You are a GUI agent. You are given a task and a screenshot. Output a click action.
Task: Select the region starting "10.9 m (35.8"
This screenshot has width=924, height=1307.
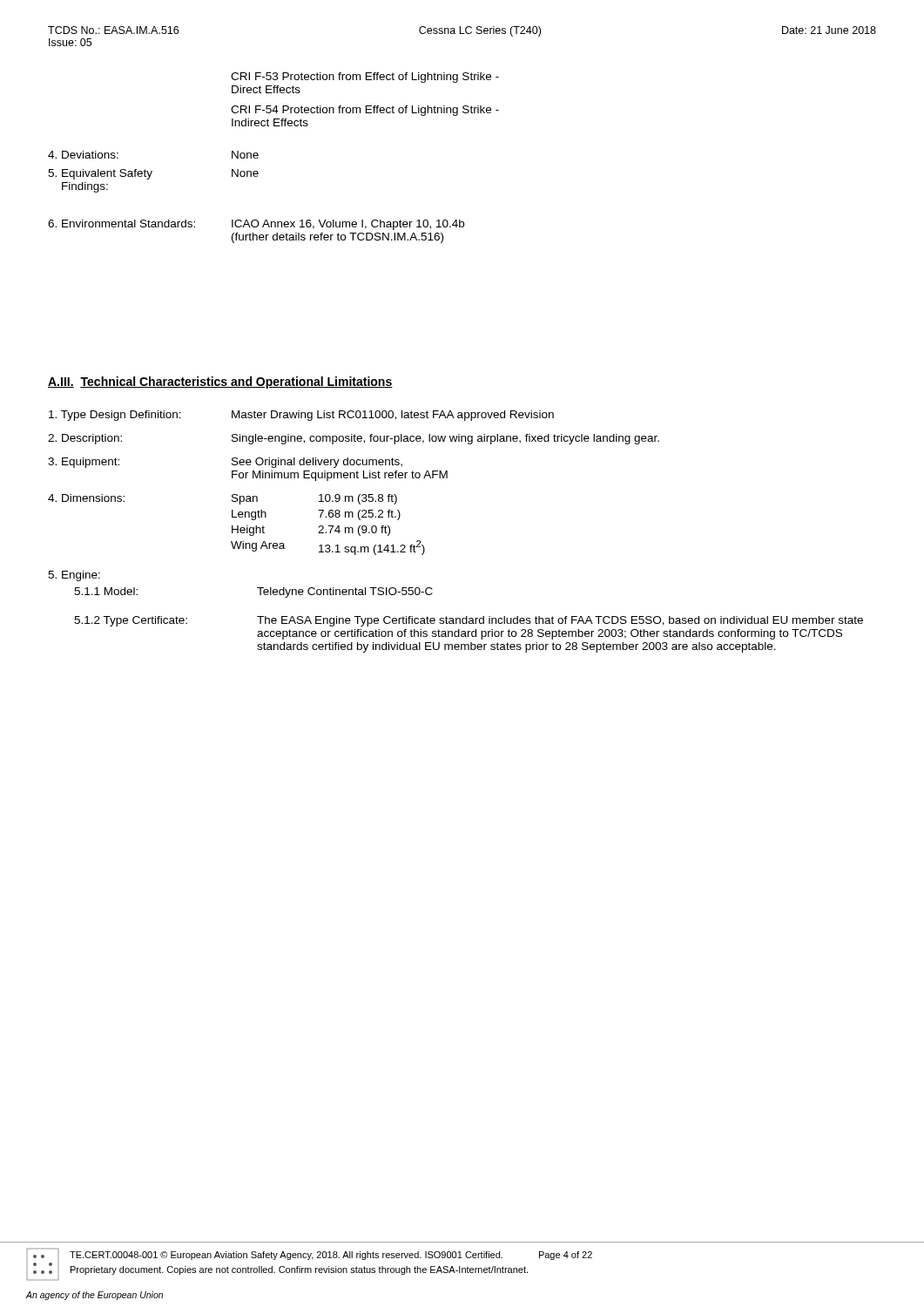pyautogui.click(x=358, y=498)
